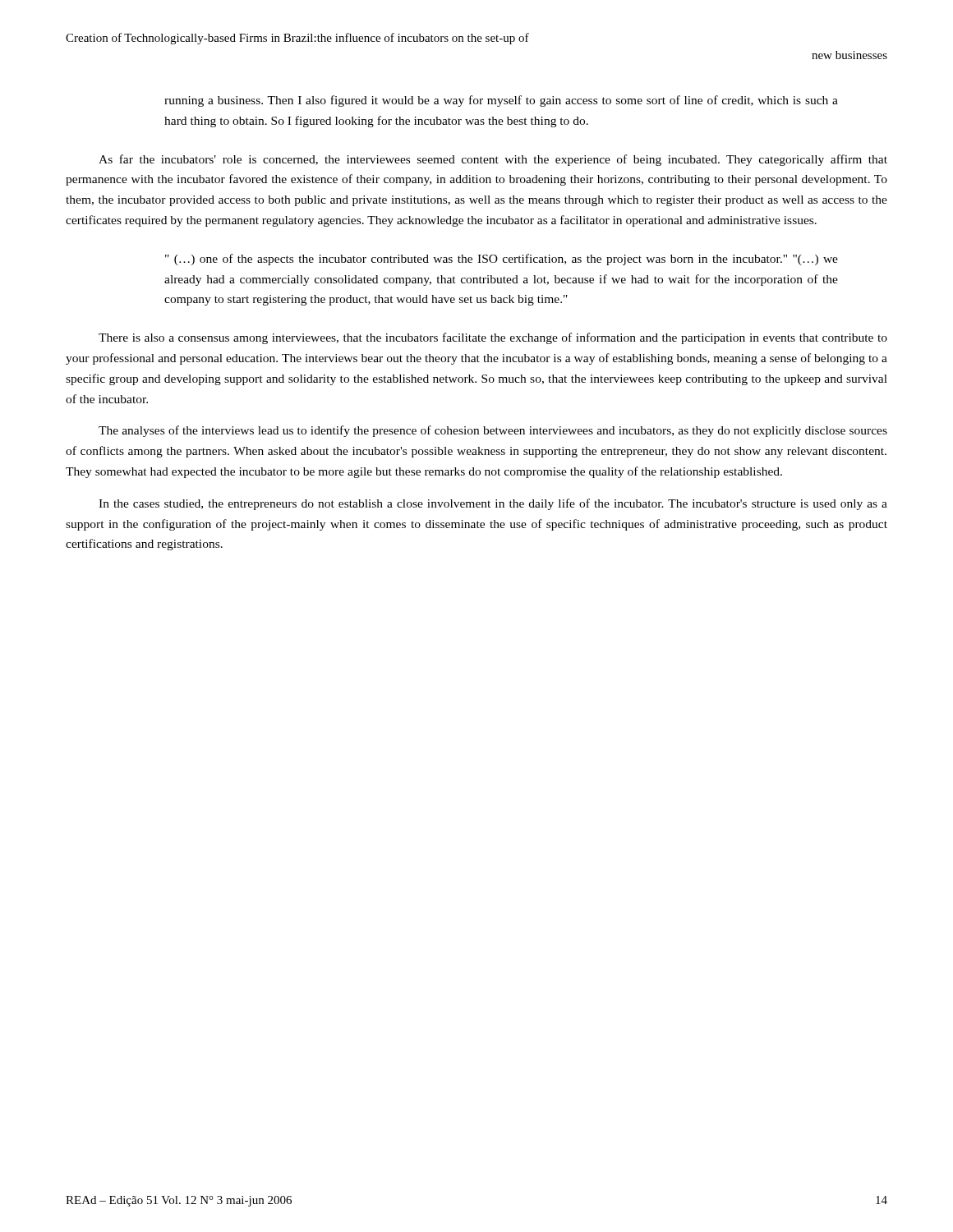Viewport: 953px width, 1232px height.
Task: Point to the passage starting "" (…) one of the aspects the"
Action: (x=501, y=278)
